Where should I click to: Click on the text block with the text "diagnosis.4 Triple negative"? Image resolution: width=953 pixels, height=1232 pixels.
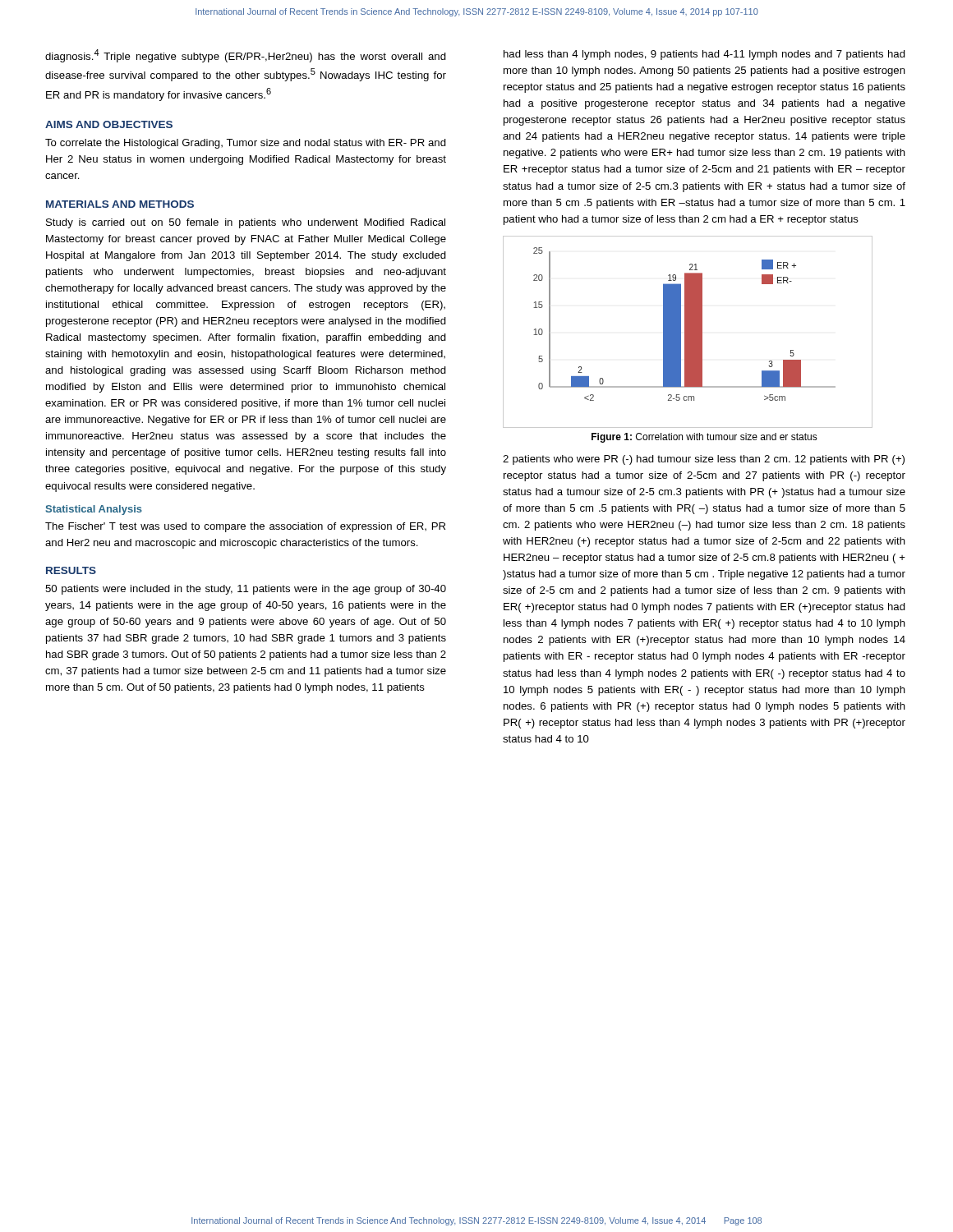(x=246, y=74)
